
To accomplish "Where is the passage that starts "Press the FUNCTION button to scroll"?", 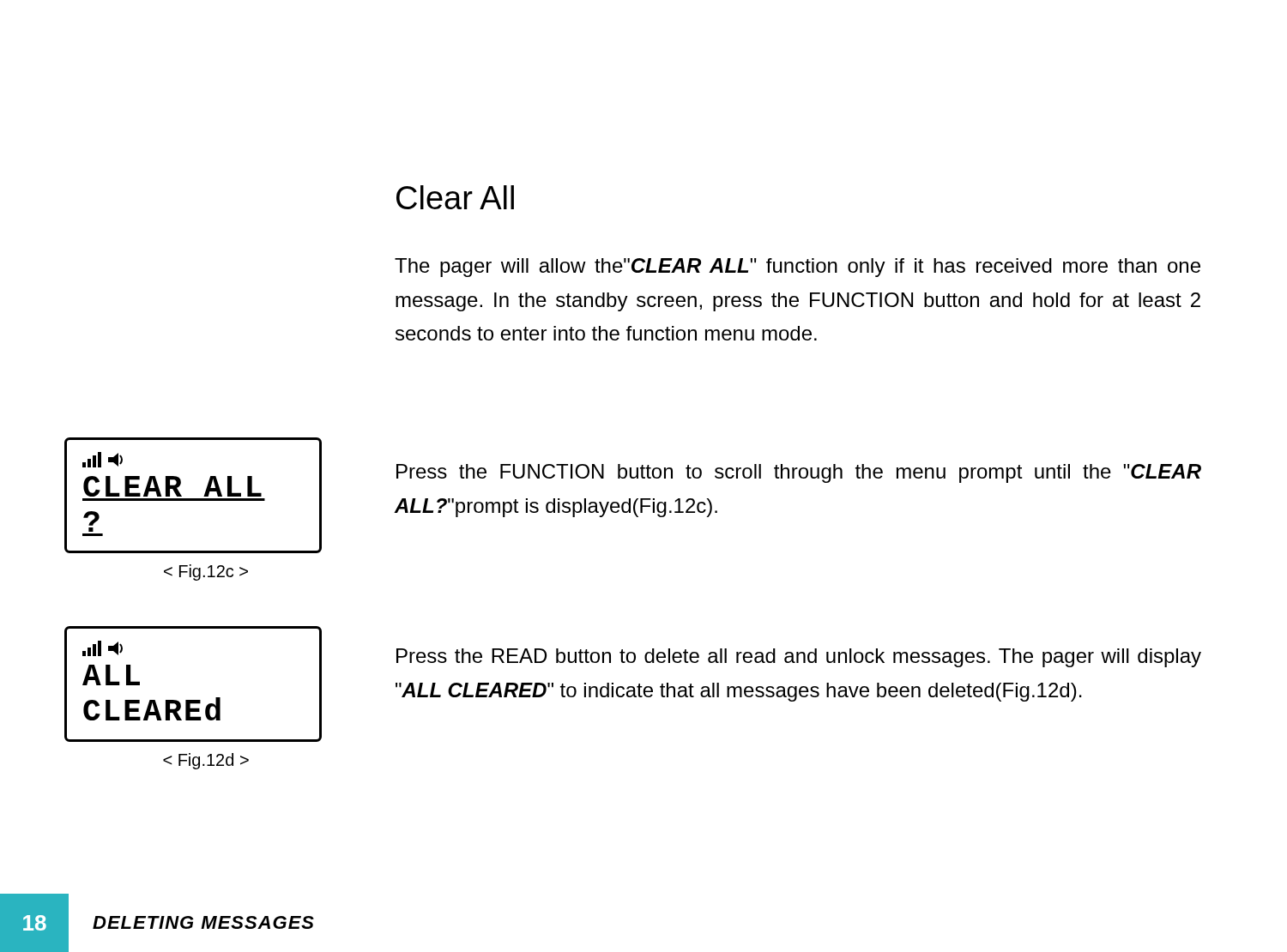I will coord(798,488).
